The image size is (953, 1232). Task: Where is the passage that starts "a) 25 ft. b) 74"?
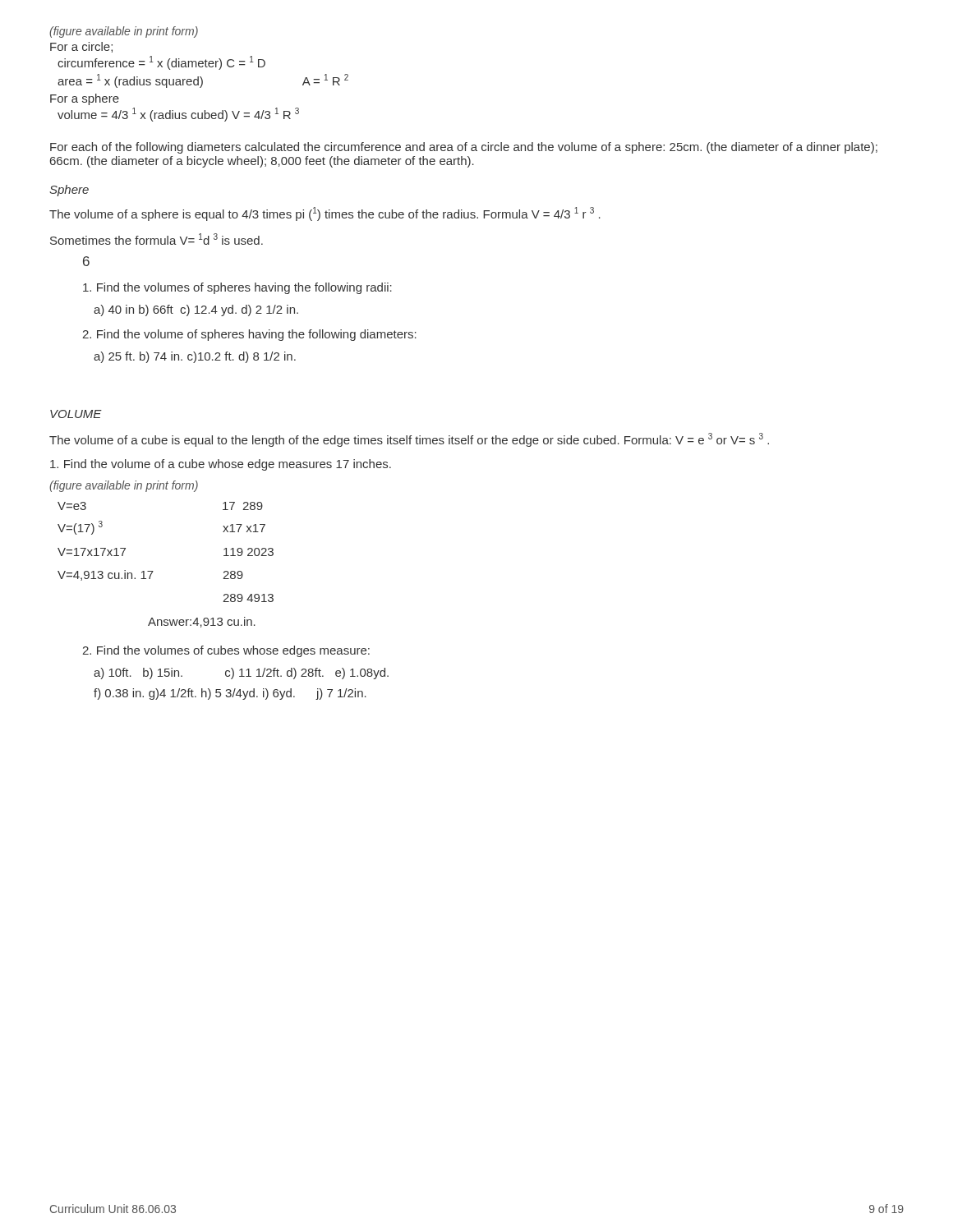point(195,356)
